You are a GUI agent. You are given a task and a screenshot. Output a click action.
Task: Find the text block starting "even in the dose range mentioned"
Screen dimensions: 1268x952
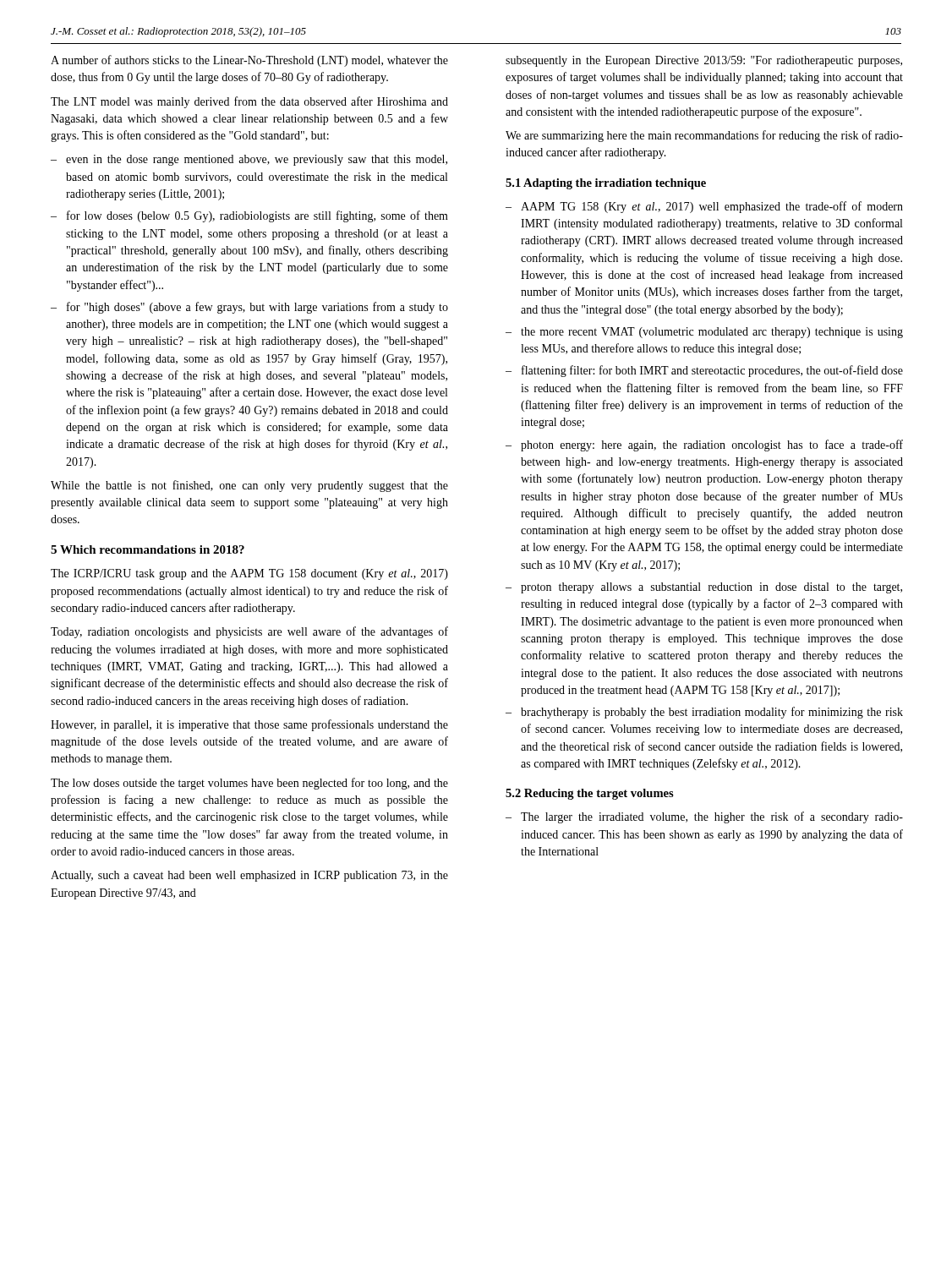click(x=257, y=177)
